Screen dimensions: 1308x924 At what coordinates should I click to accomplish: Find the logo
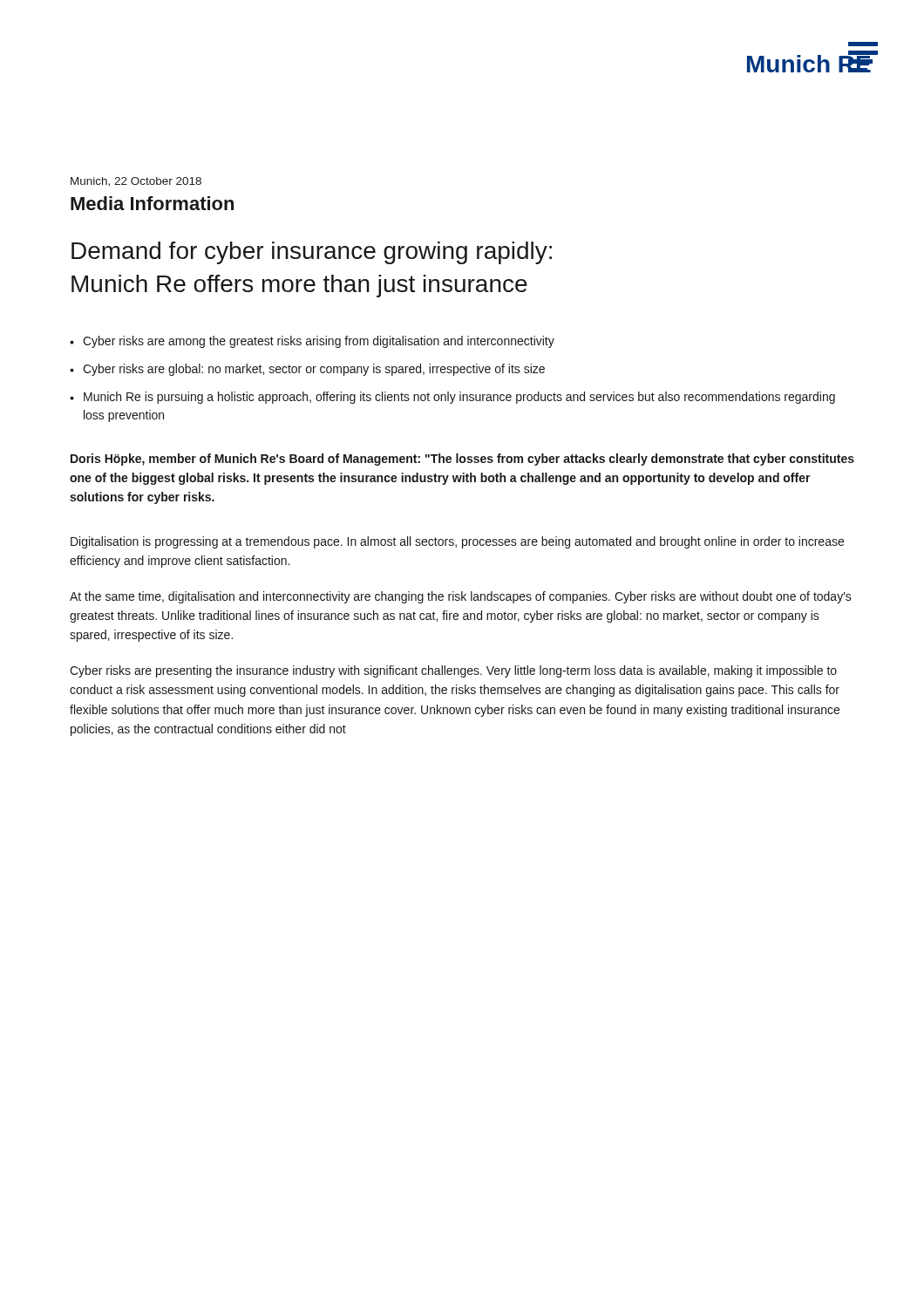(813, 64)
